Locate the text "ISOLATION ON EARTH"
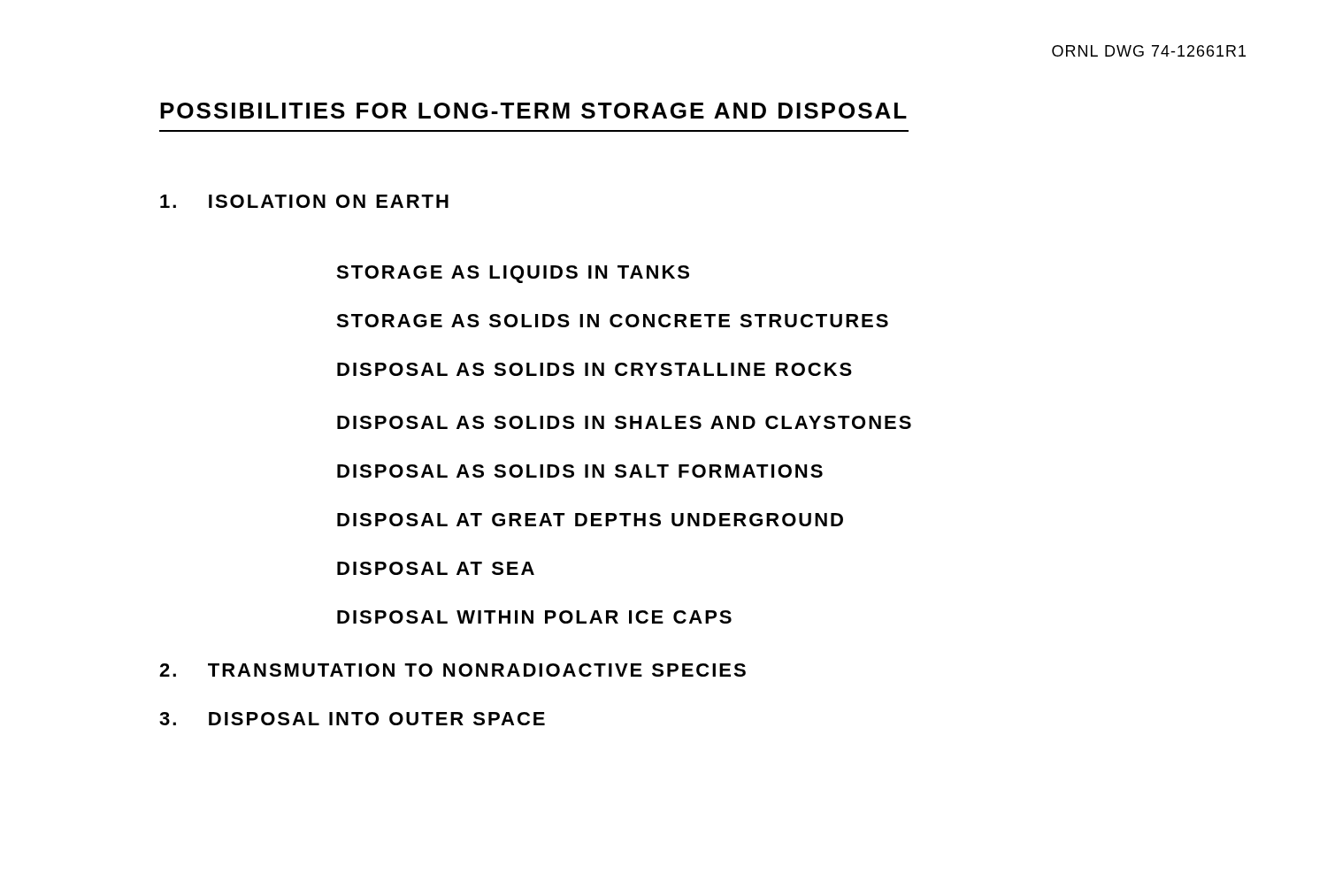This screenshot has width=1327, height=896. coord(305,201)
